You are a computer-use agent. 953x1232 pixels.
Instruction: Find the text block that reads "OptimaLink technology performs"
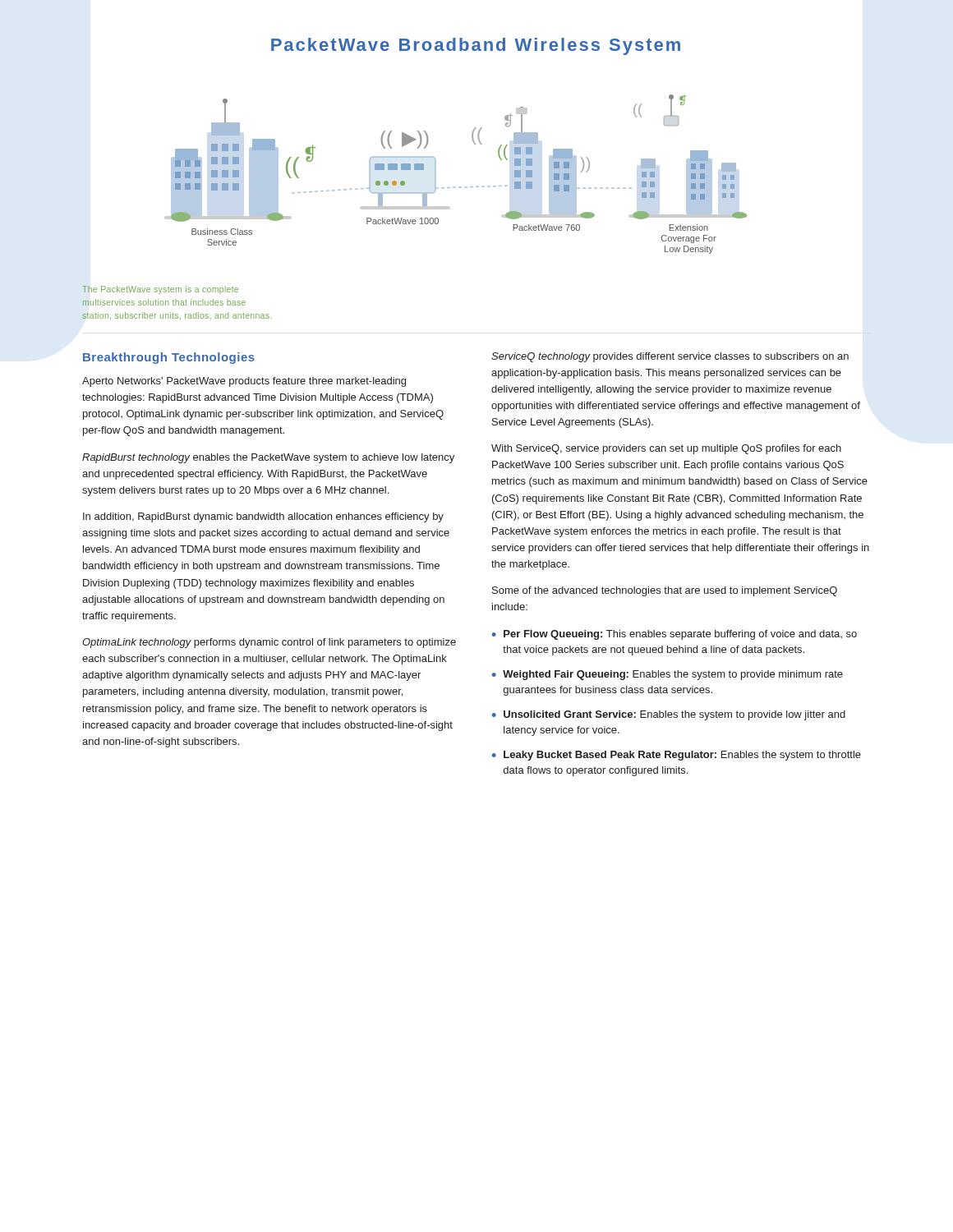pos(269,691)
